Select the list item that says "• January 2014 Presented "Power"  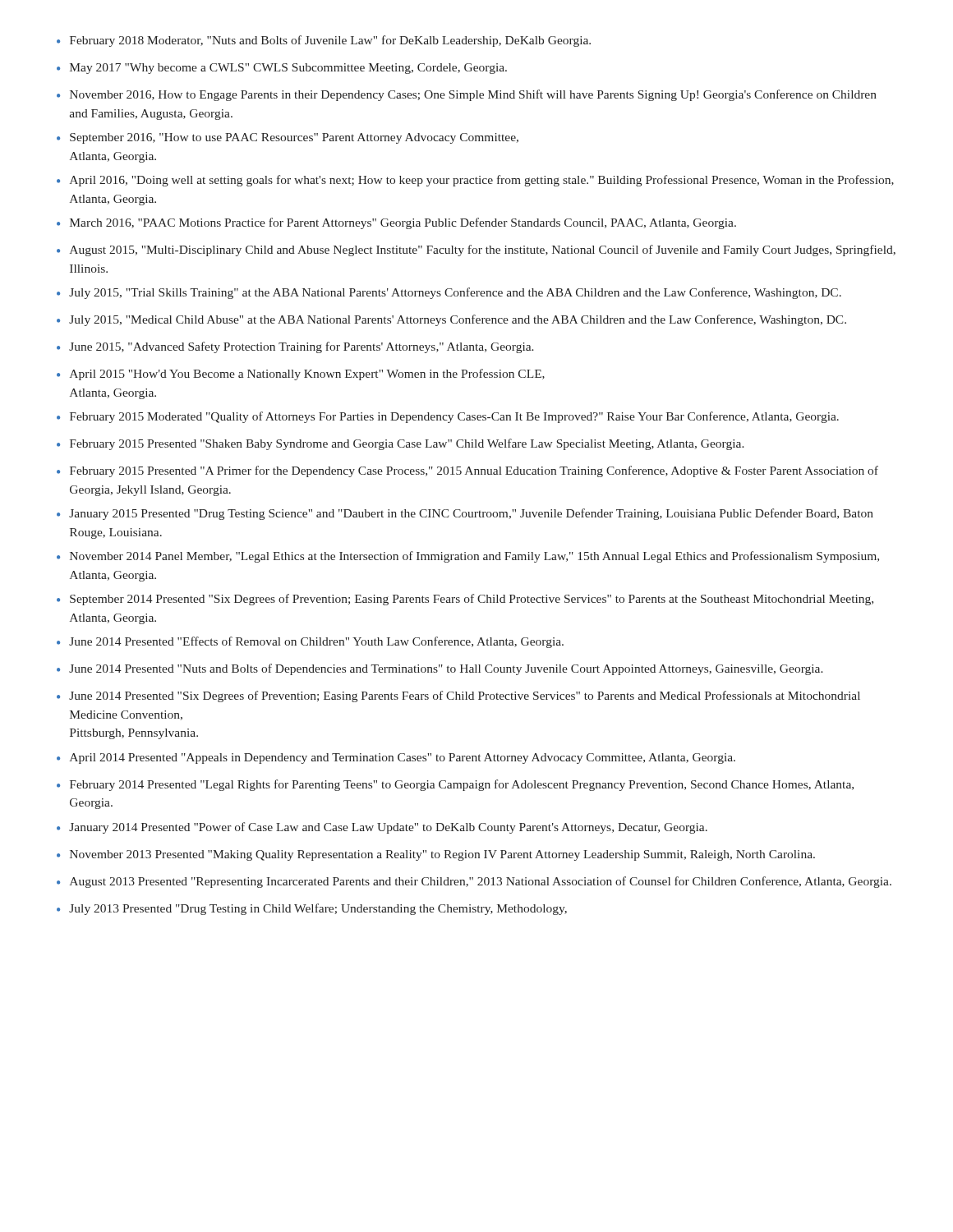pyautogui.click(x=476, y=829)
